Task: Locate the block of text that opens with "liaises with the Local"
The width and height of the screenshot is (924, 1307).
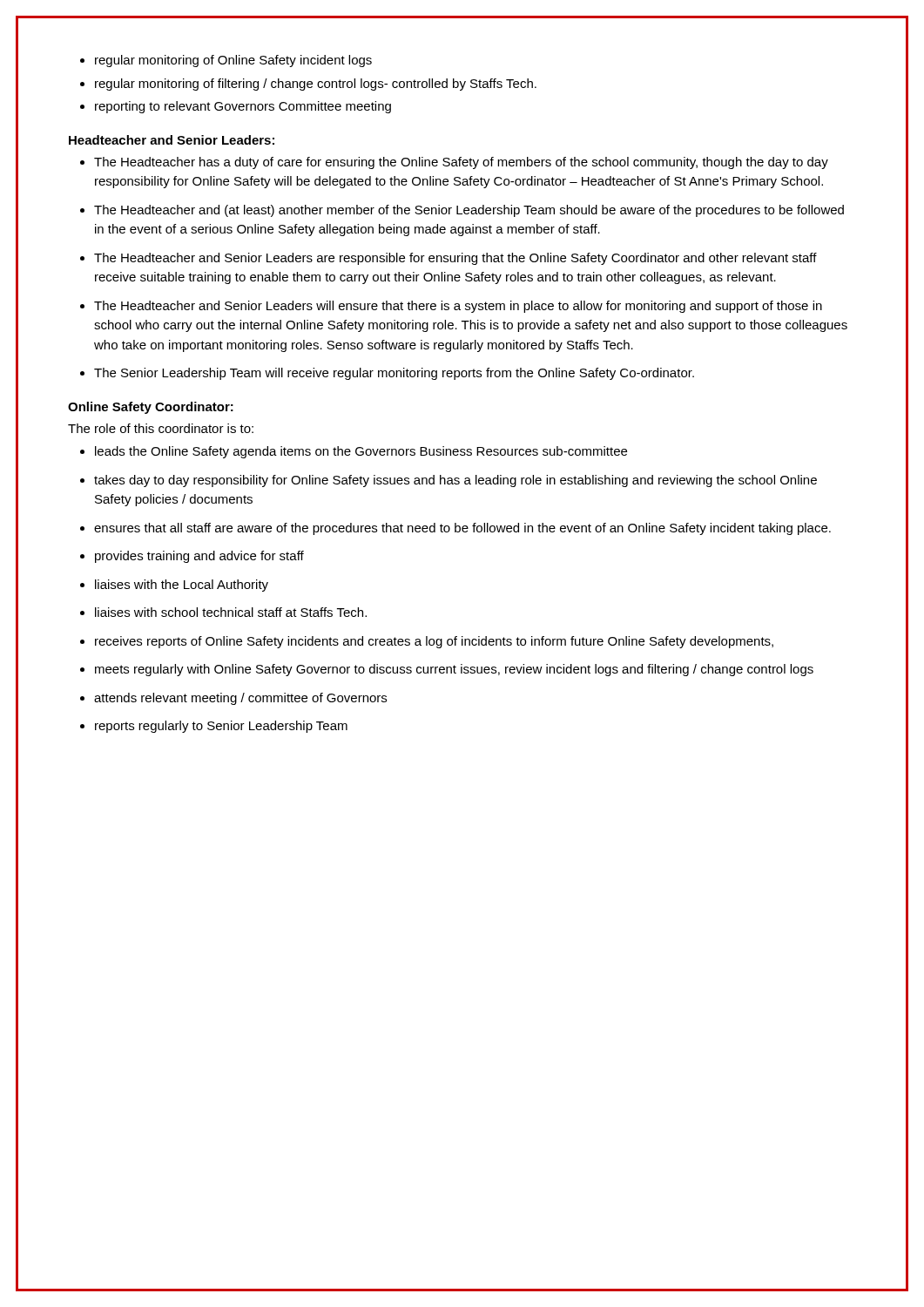Action: click(x=174, y=586)
